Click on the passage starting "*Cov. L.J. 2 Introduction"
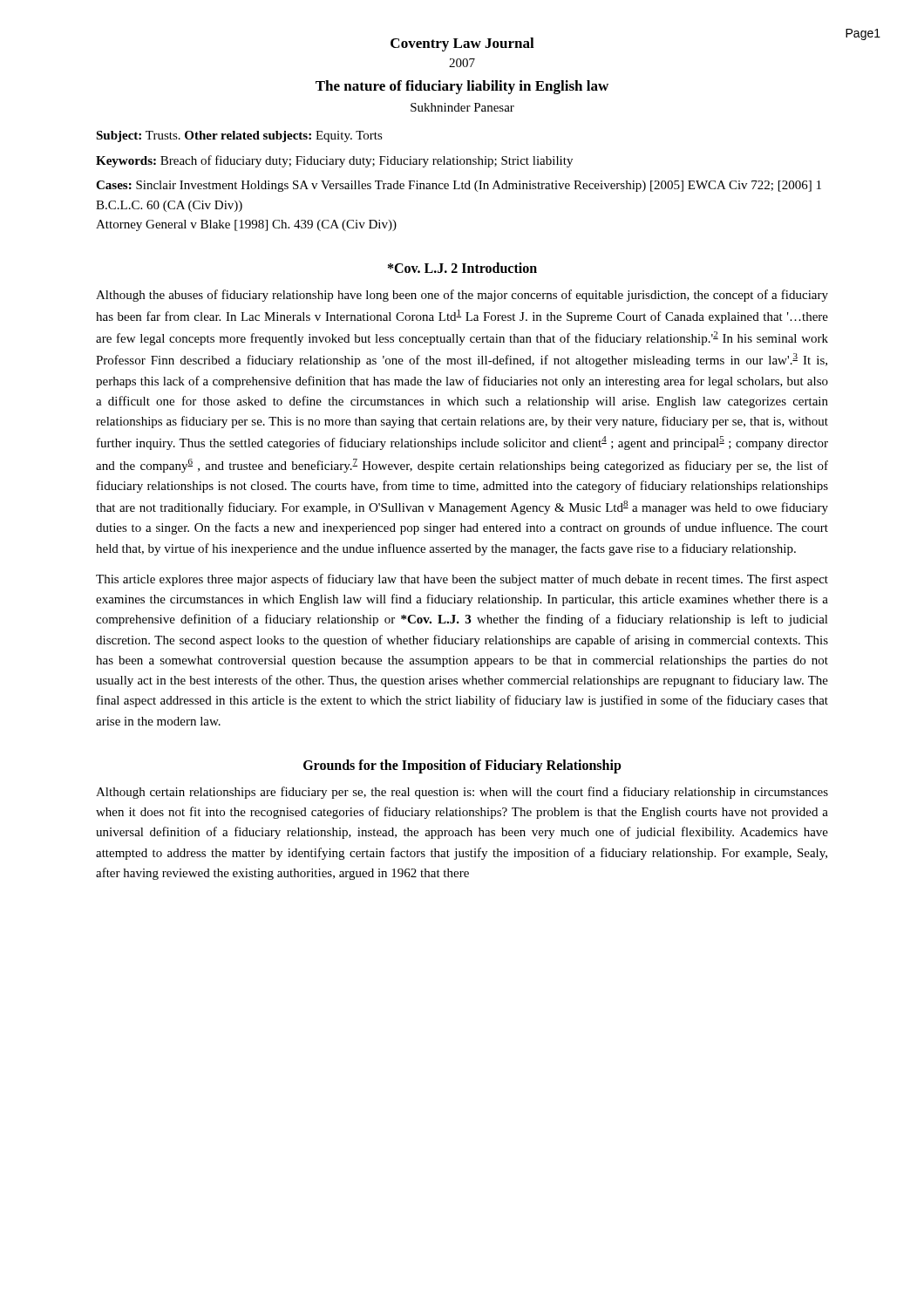Viewport: 924px width, 1308px height. (x=462, y=268)
